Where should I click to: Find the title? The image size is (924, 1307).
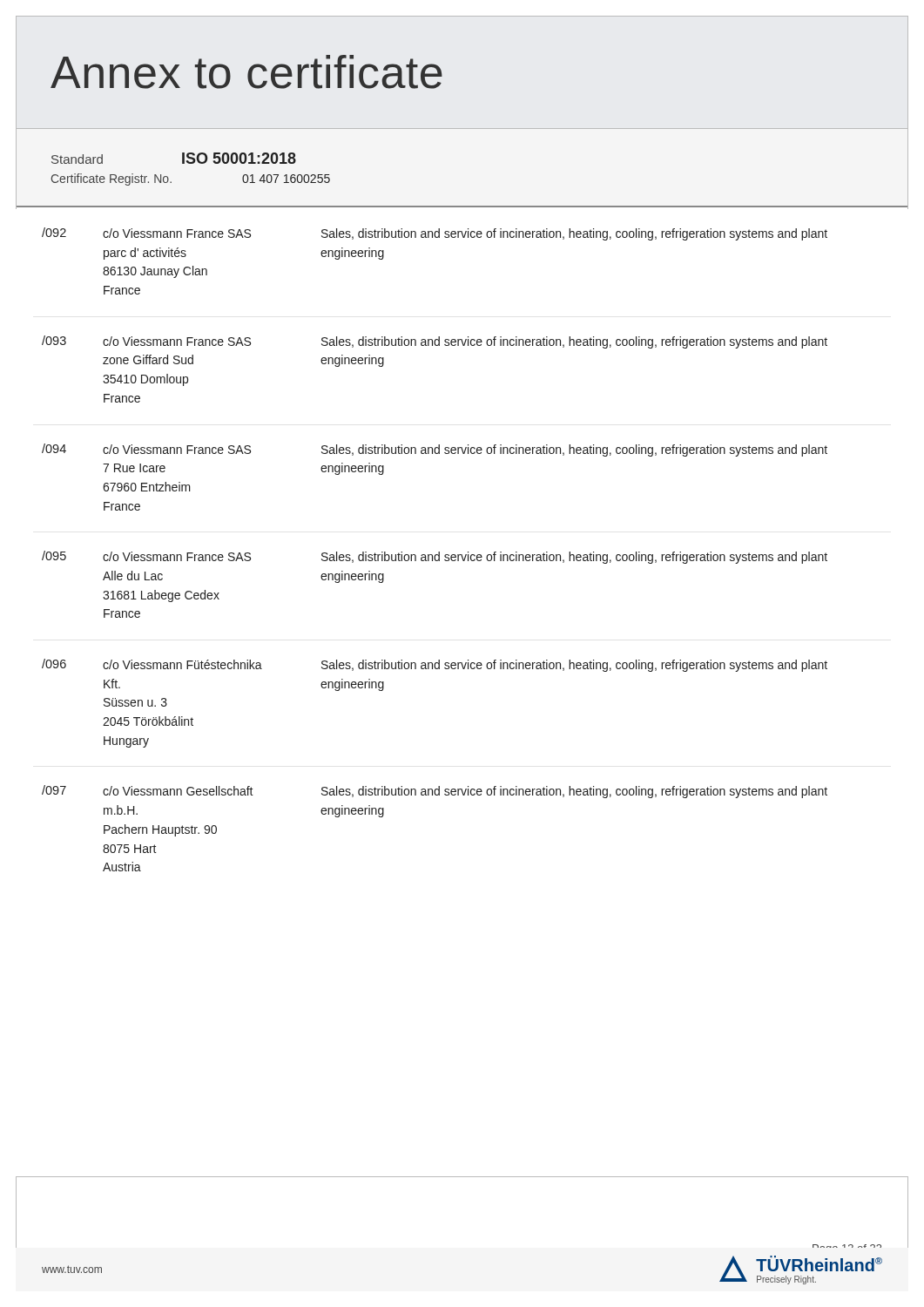point(247,72)
